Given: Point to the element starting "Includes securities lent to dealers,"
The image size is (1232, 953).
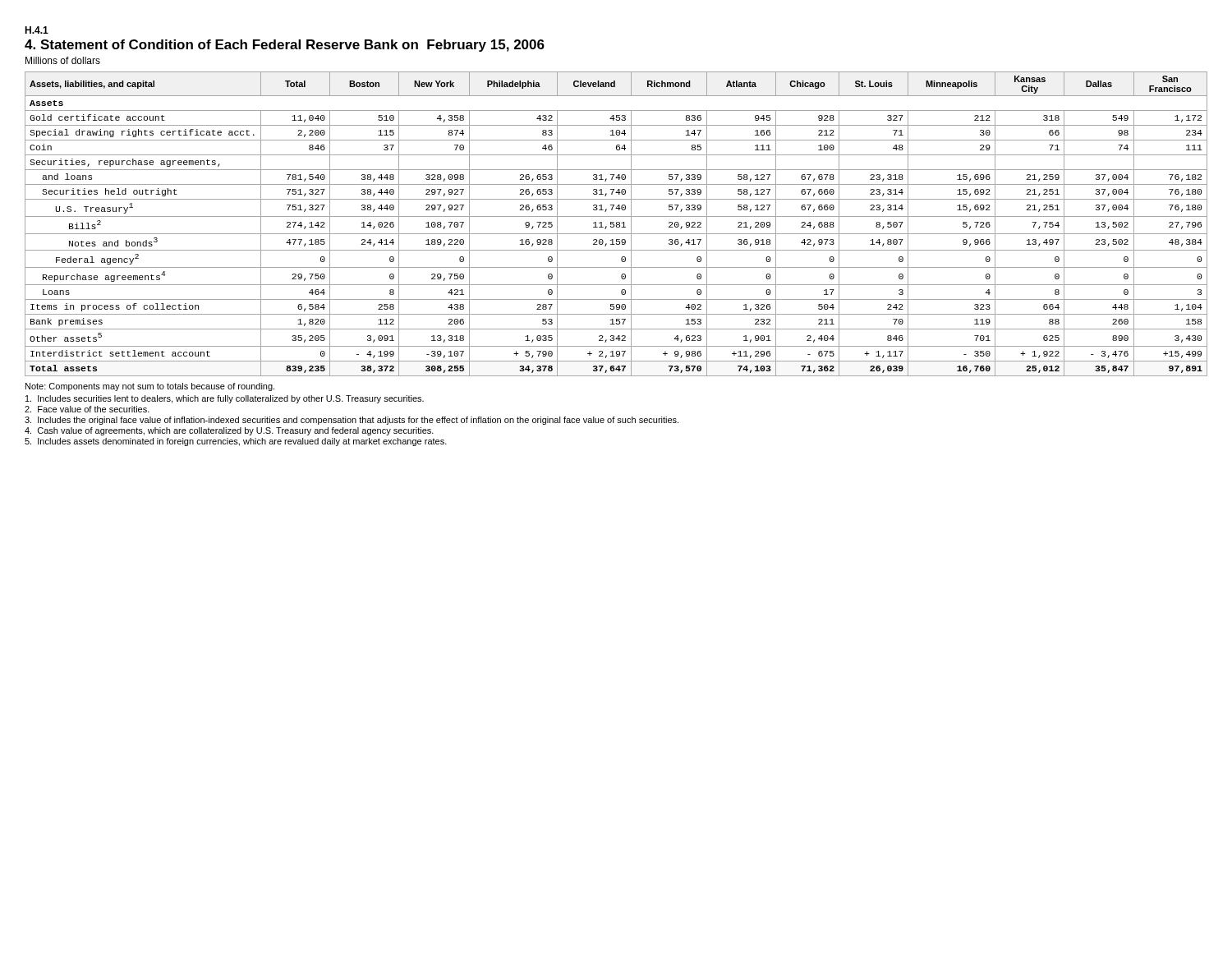Looking at the screenshot, I should pos(224,398).
